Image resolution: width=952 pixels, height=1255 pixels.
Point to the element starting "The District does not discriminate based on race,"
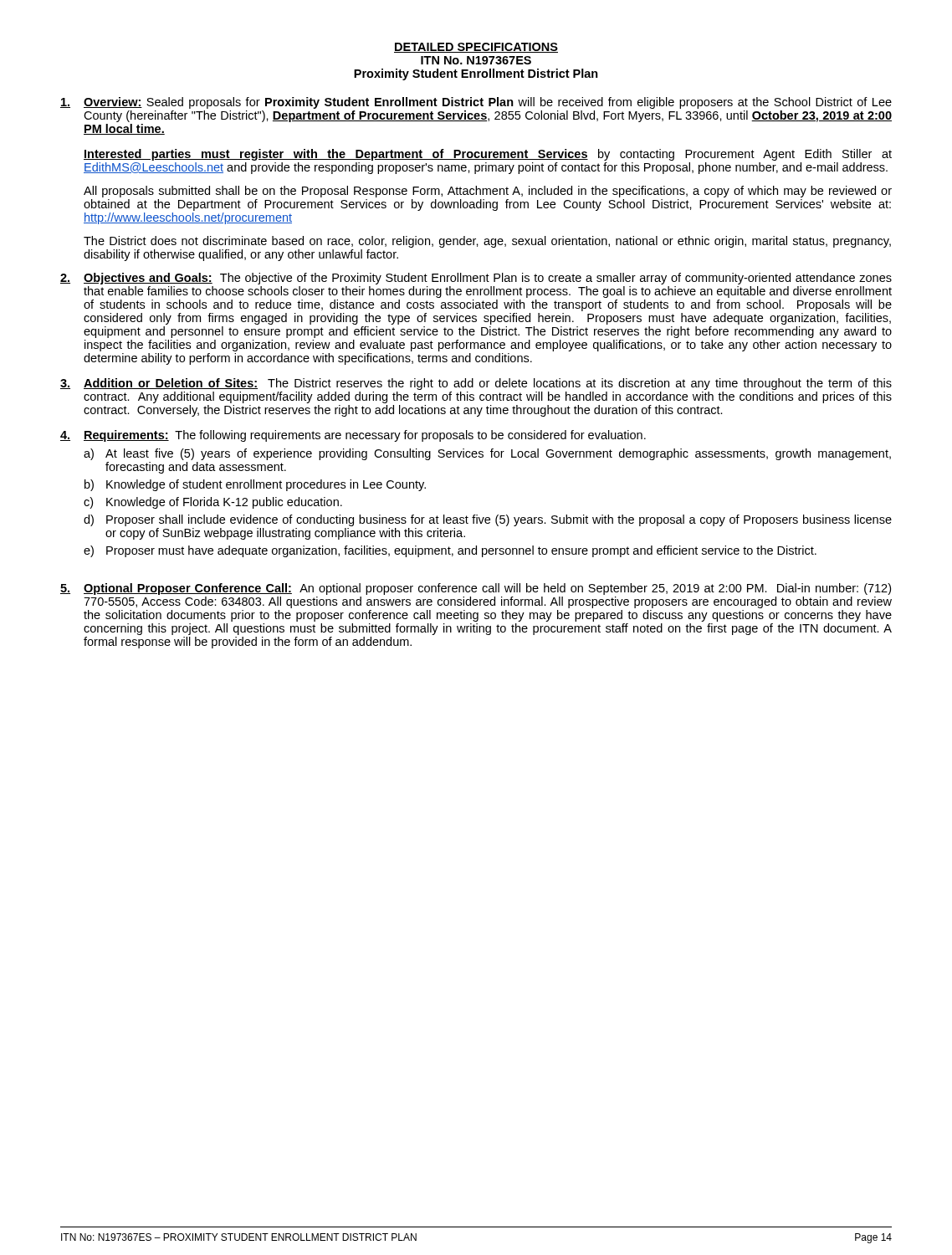(488, 248)
